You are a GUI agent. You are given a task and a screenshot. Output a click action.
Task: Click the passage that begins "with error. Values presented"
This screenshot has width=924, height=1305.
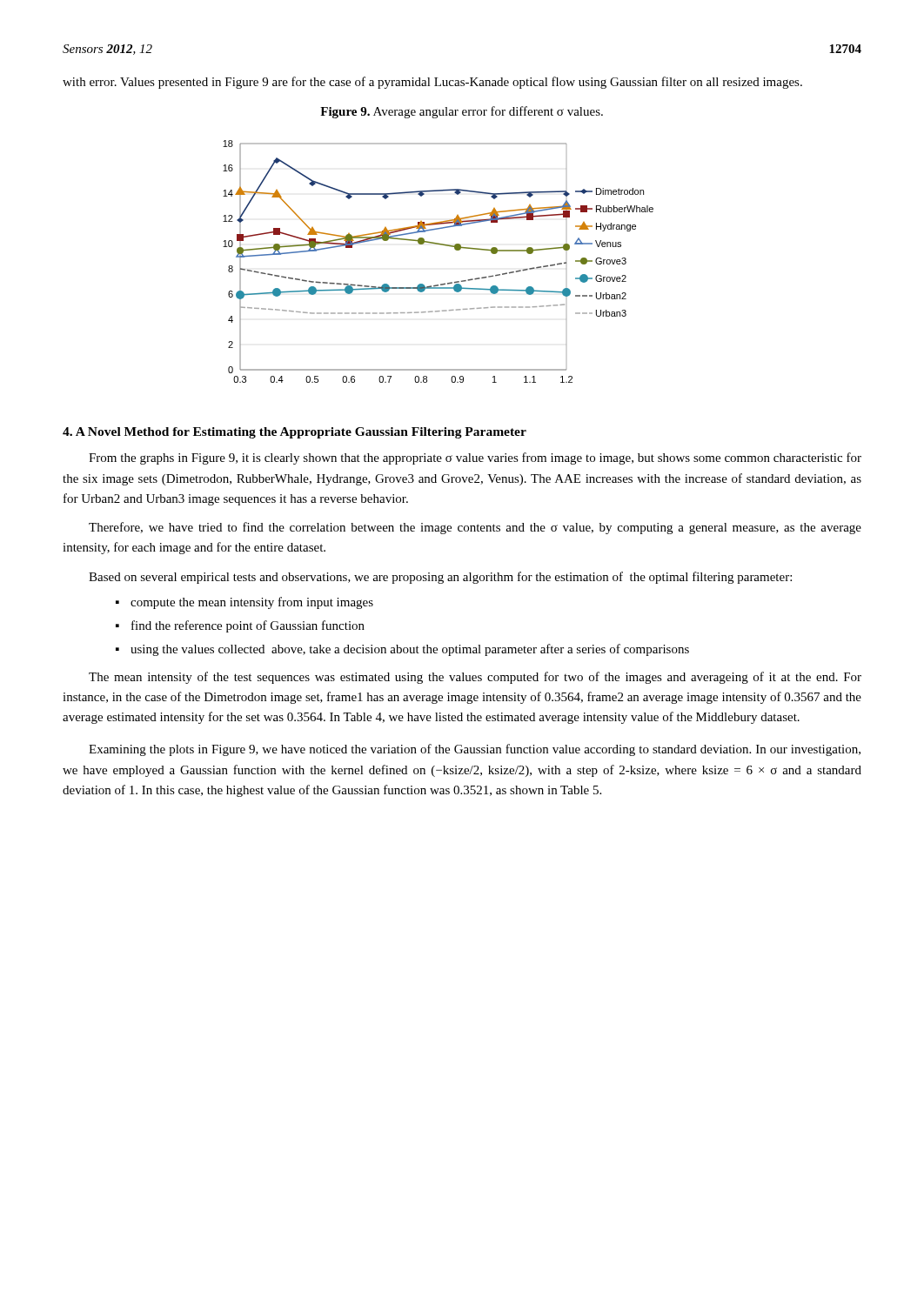pyautogui.click(x=433, y=82)
